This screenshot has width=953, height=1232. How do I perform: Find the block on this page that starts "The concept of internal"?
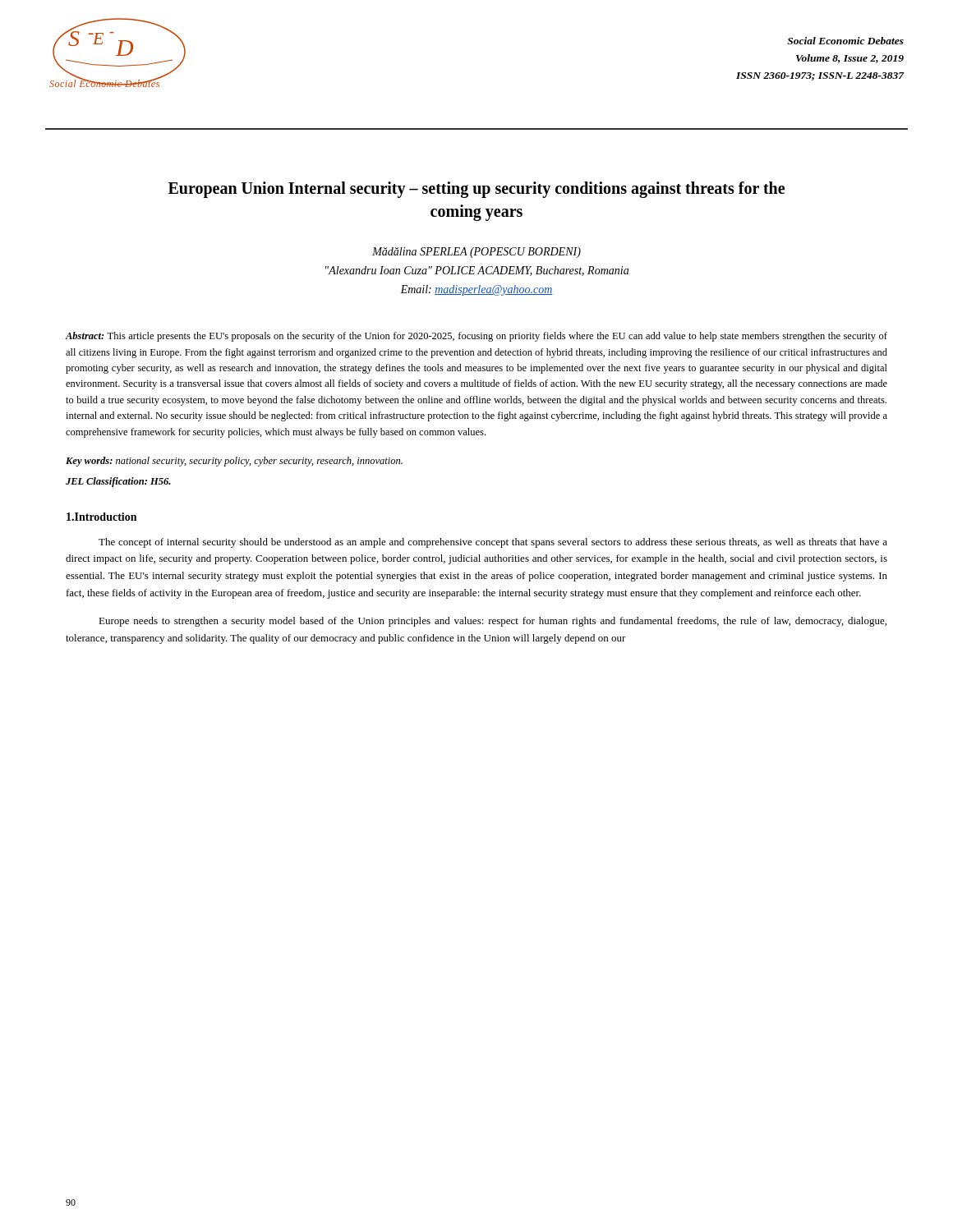click(x=476, y=567)
